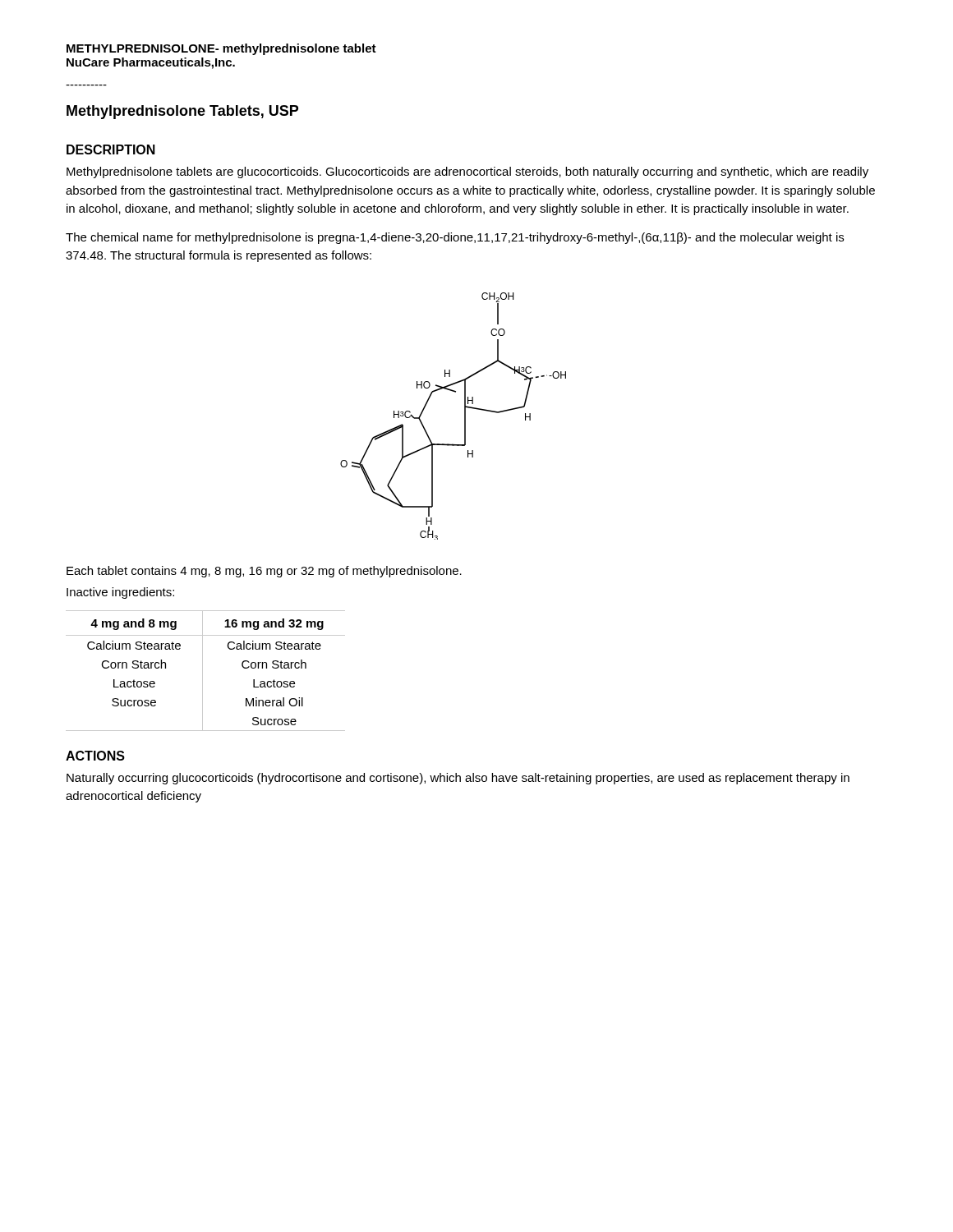Image resolution: width=953 pixels, height=1232 pixels.
Task: Find the text block that says "Methylprednisolone tablets are glucocorticoids."
Action: click(471, 190)
